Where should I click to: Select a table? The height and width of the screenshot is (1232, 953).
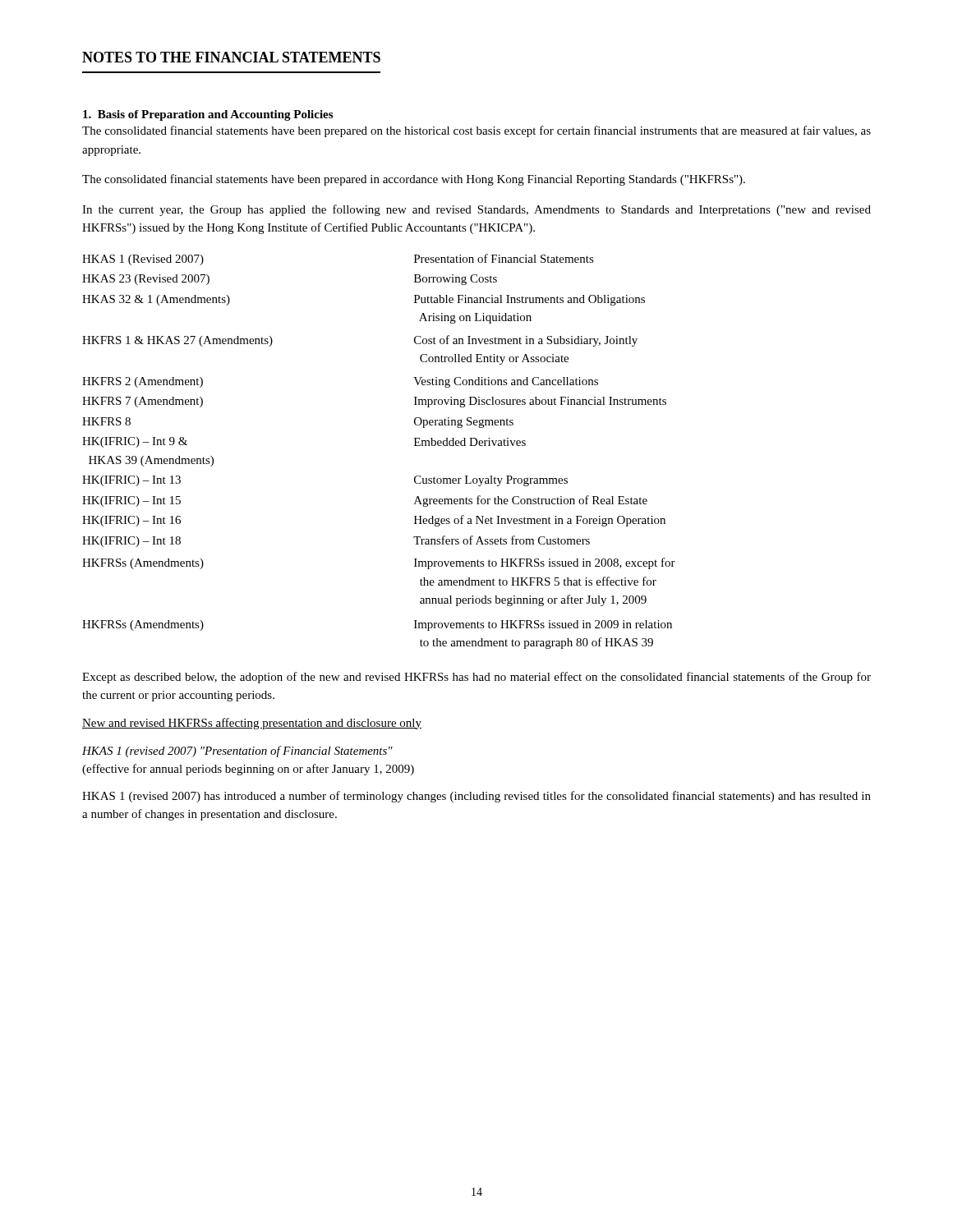pyautogui.click(x=476, y=451)
